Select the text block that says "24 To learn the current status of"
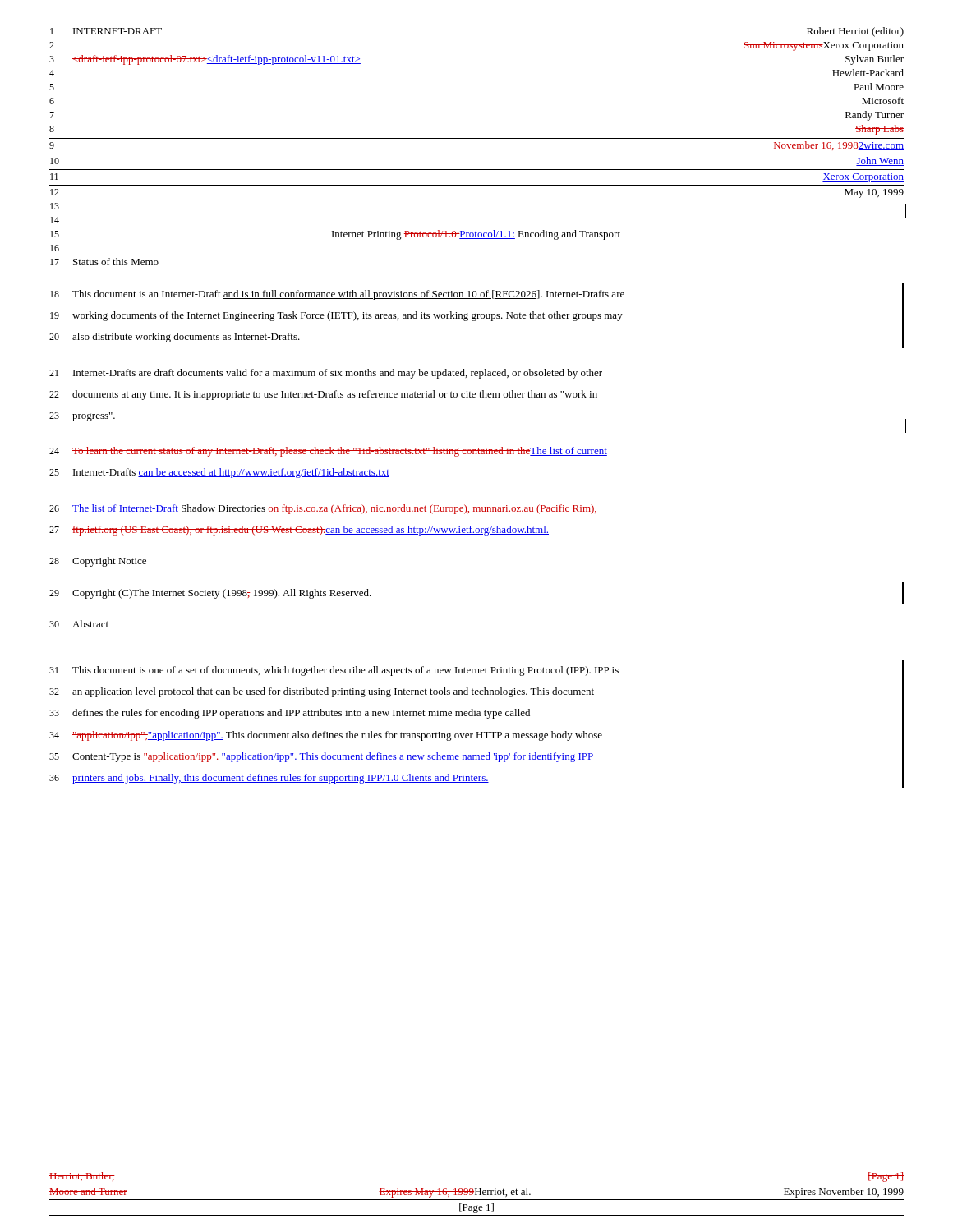Viewport: 953px width, 1232px height. [x=476, y=462]
